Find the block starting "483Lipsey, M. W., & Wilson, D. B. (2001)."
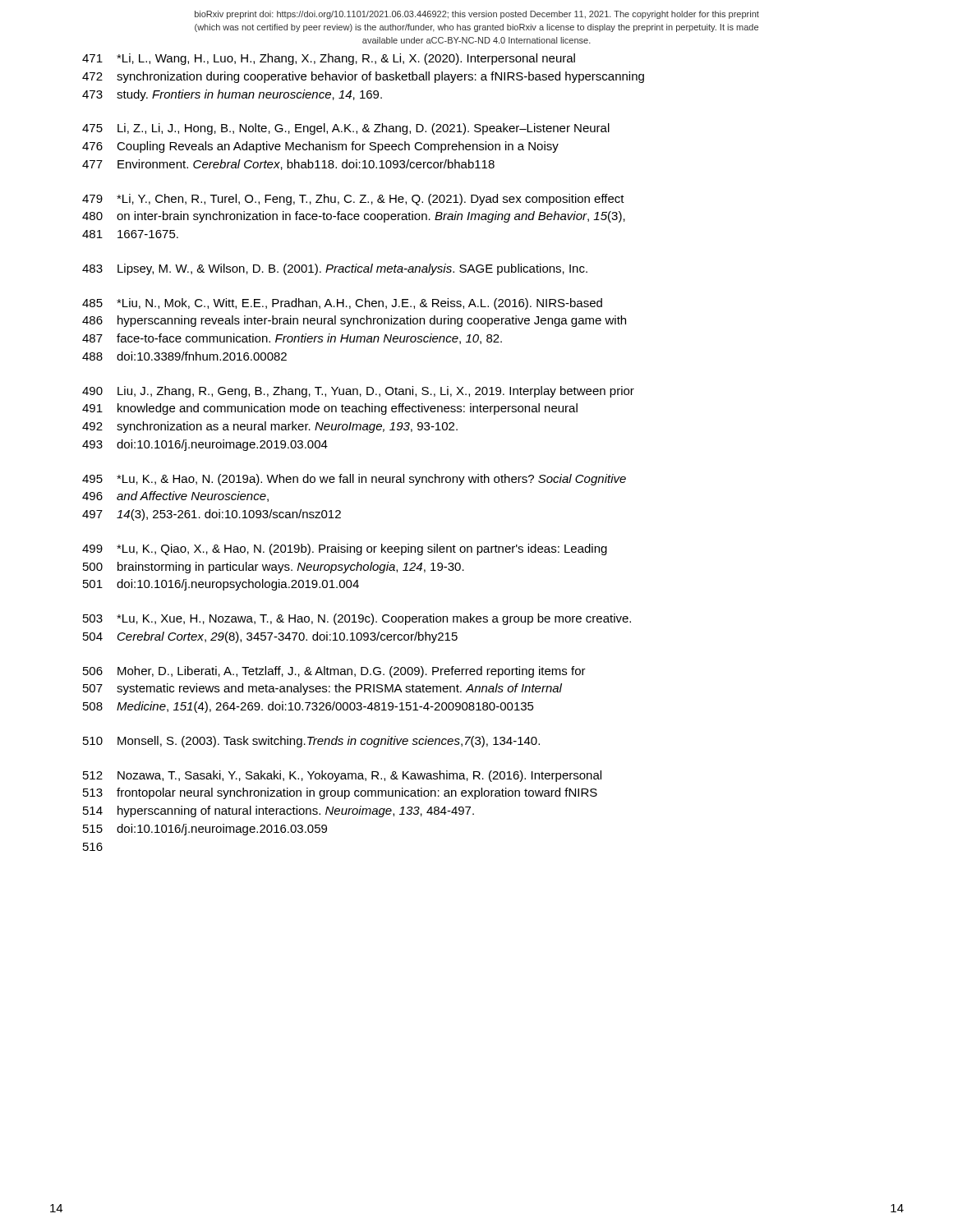 [x=476, y=268]
